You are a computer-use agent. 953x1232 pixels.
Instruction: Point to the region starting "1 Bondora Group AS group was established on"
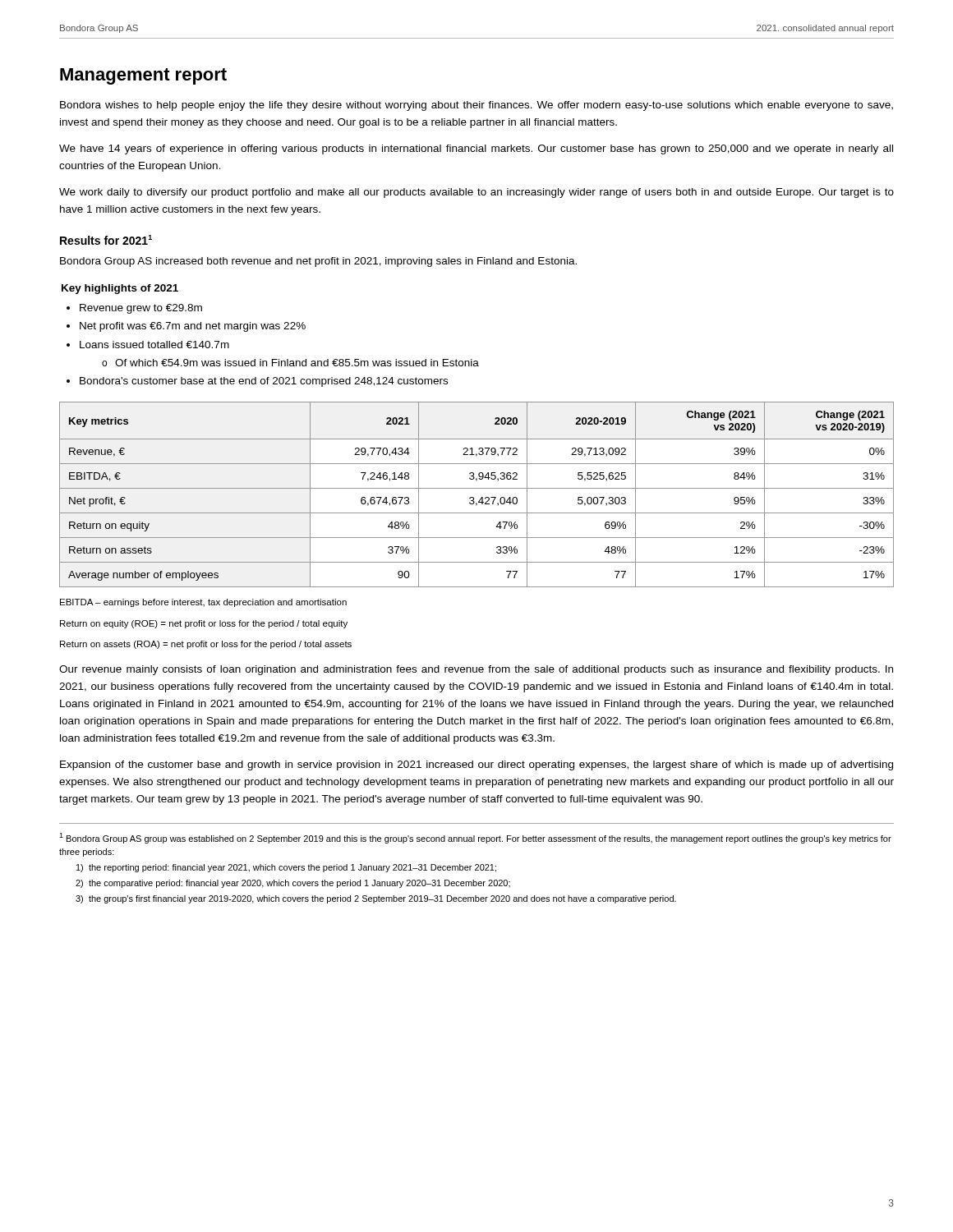pos(476,868)
